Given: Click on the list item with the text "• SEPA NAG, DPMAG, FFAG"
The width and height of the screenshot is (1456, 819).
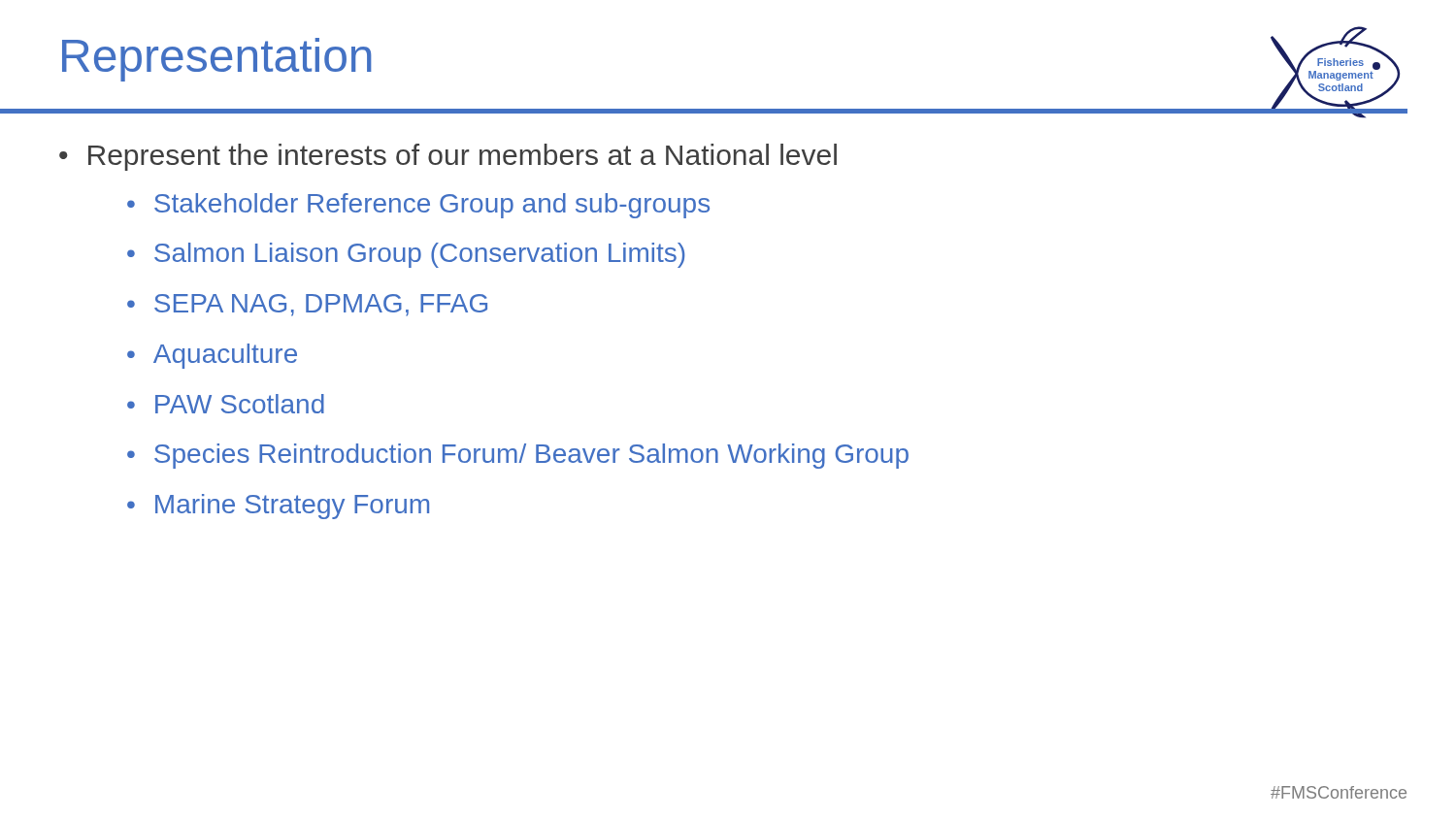Looking at the screenshot, I should (308, 304).
